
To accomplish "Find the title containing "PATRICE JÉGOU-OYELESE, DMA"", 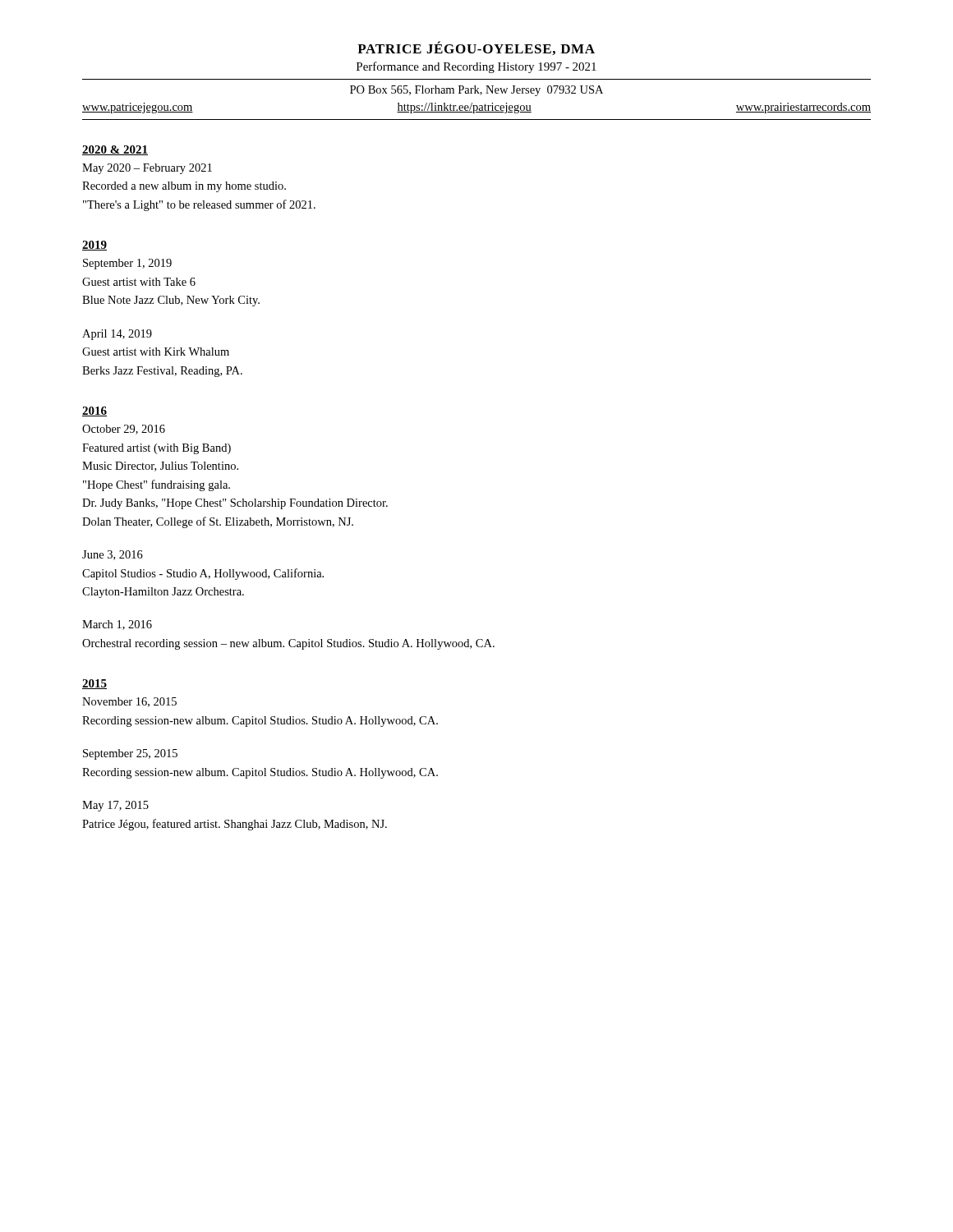I will 476,49.
